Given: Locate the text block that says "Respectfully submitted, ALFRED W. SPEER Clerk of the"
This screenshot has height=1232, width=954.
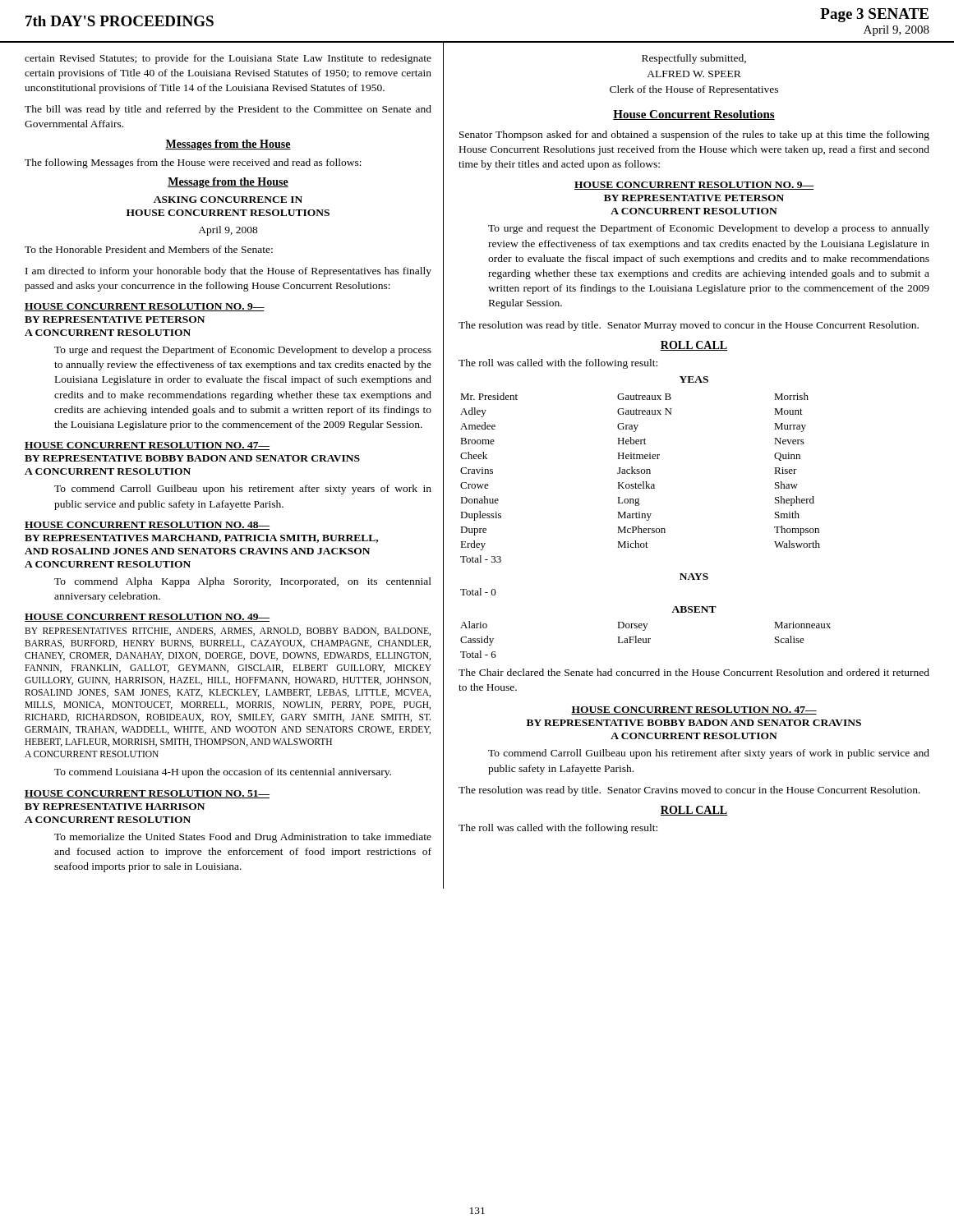Looking at the screenshot, I should 694,73.
